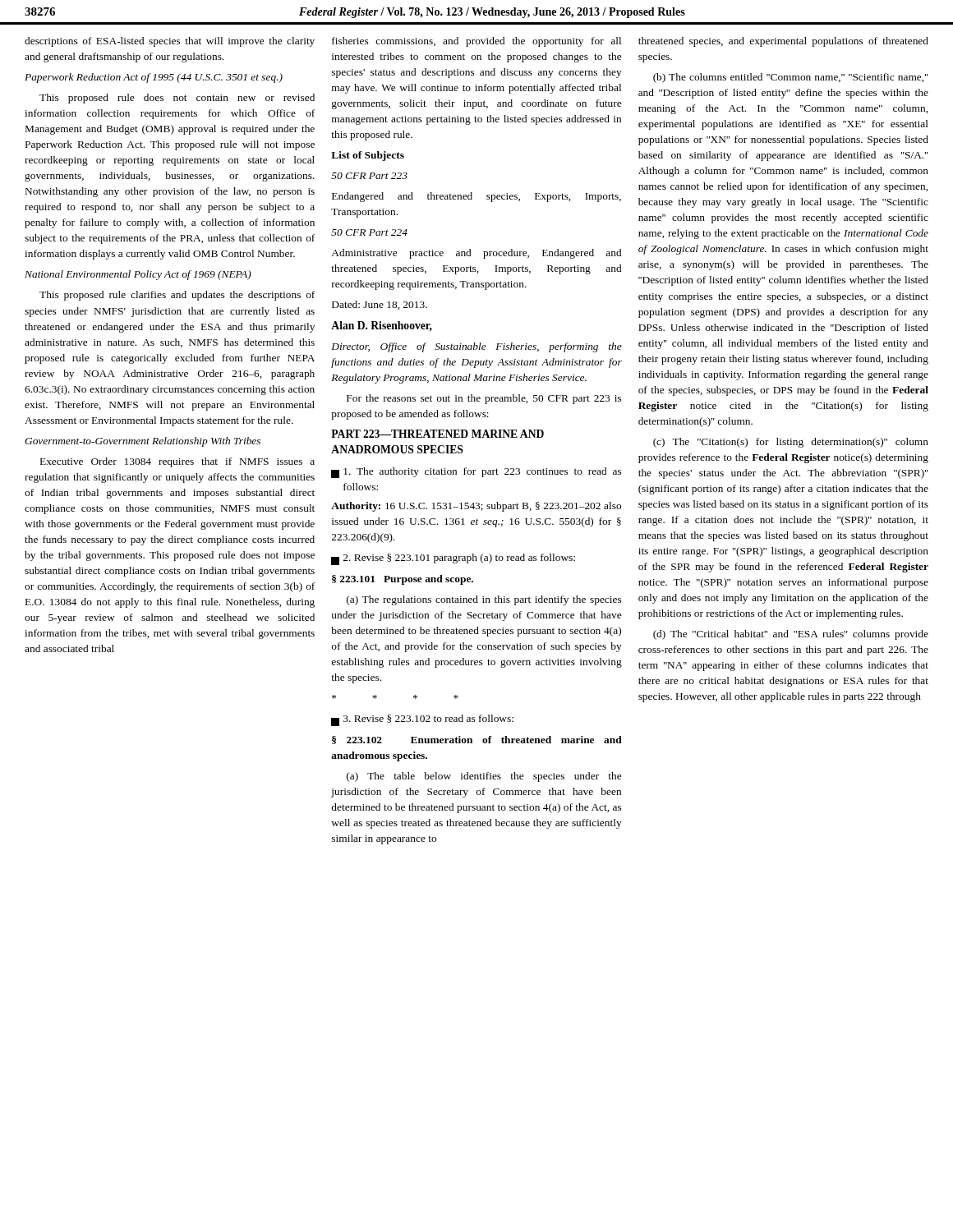Navigate to the passage starting "Paperwork Reduction Act of"
953x1232 pixels.
coord(170,77)
